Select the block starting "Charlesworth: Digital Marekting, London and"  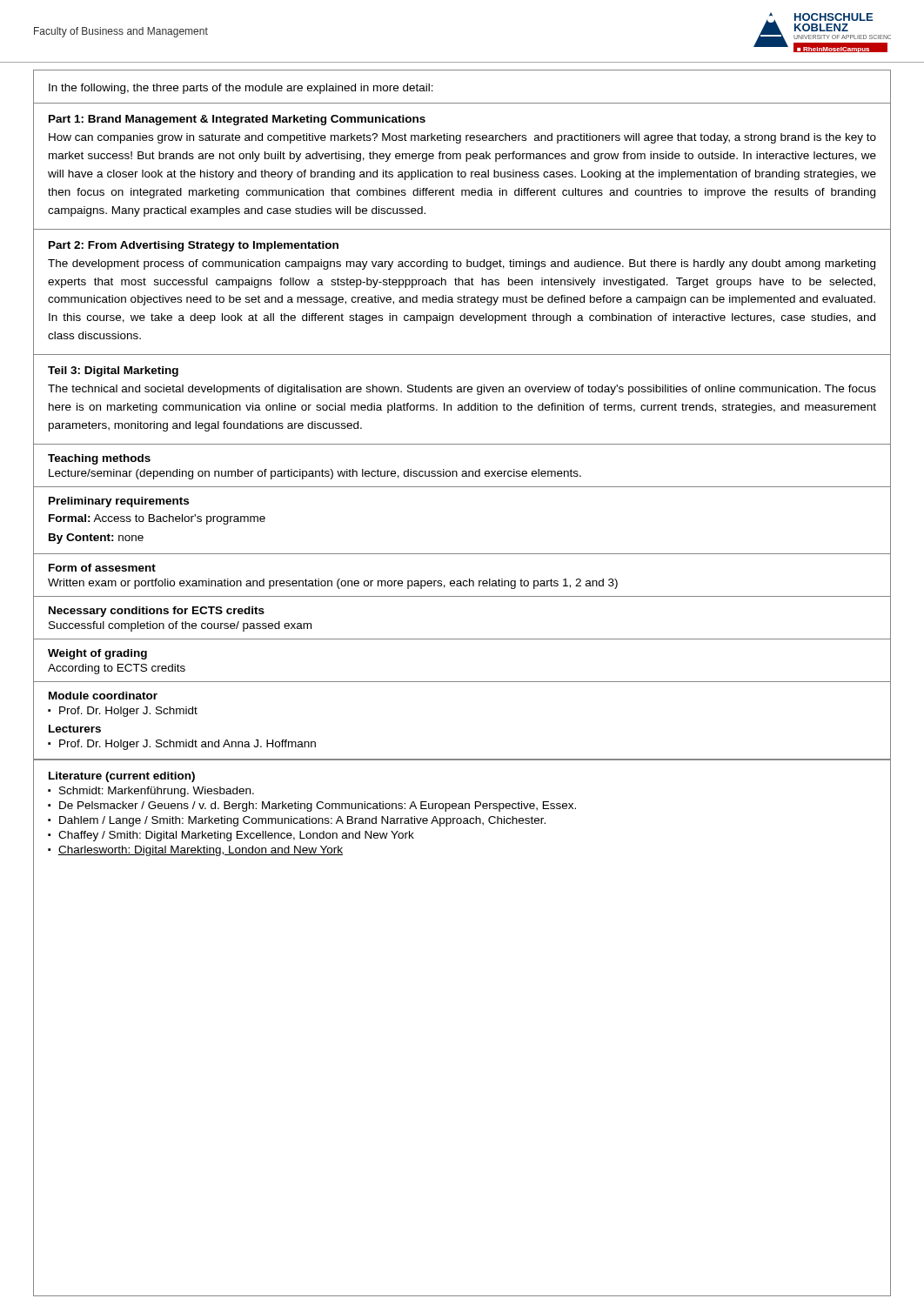201,850
